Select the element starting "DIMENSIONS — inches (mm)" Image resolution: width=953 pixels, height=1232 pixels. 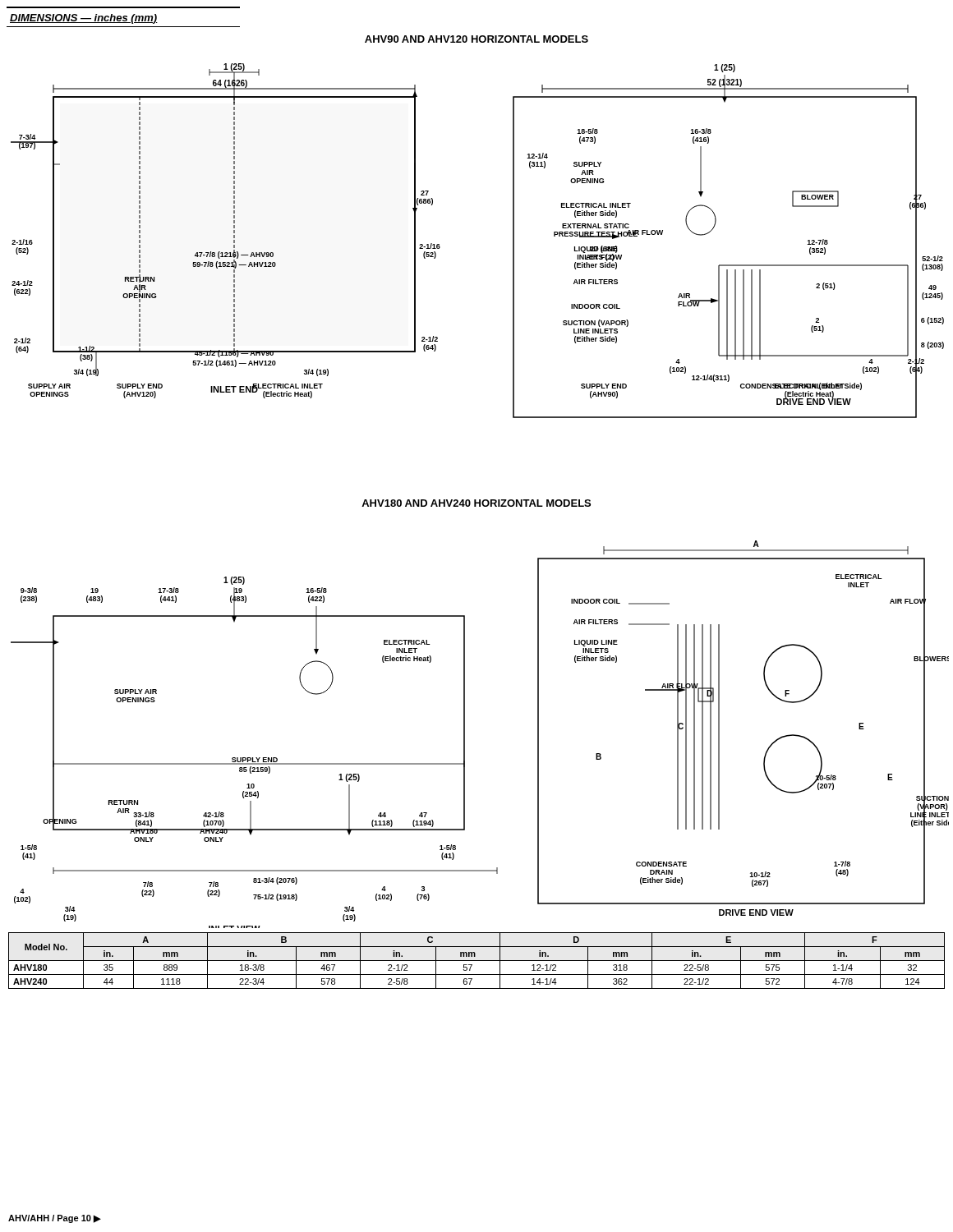coord(83,17)
